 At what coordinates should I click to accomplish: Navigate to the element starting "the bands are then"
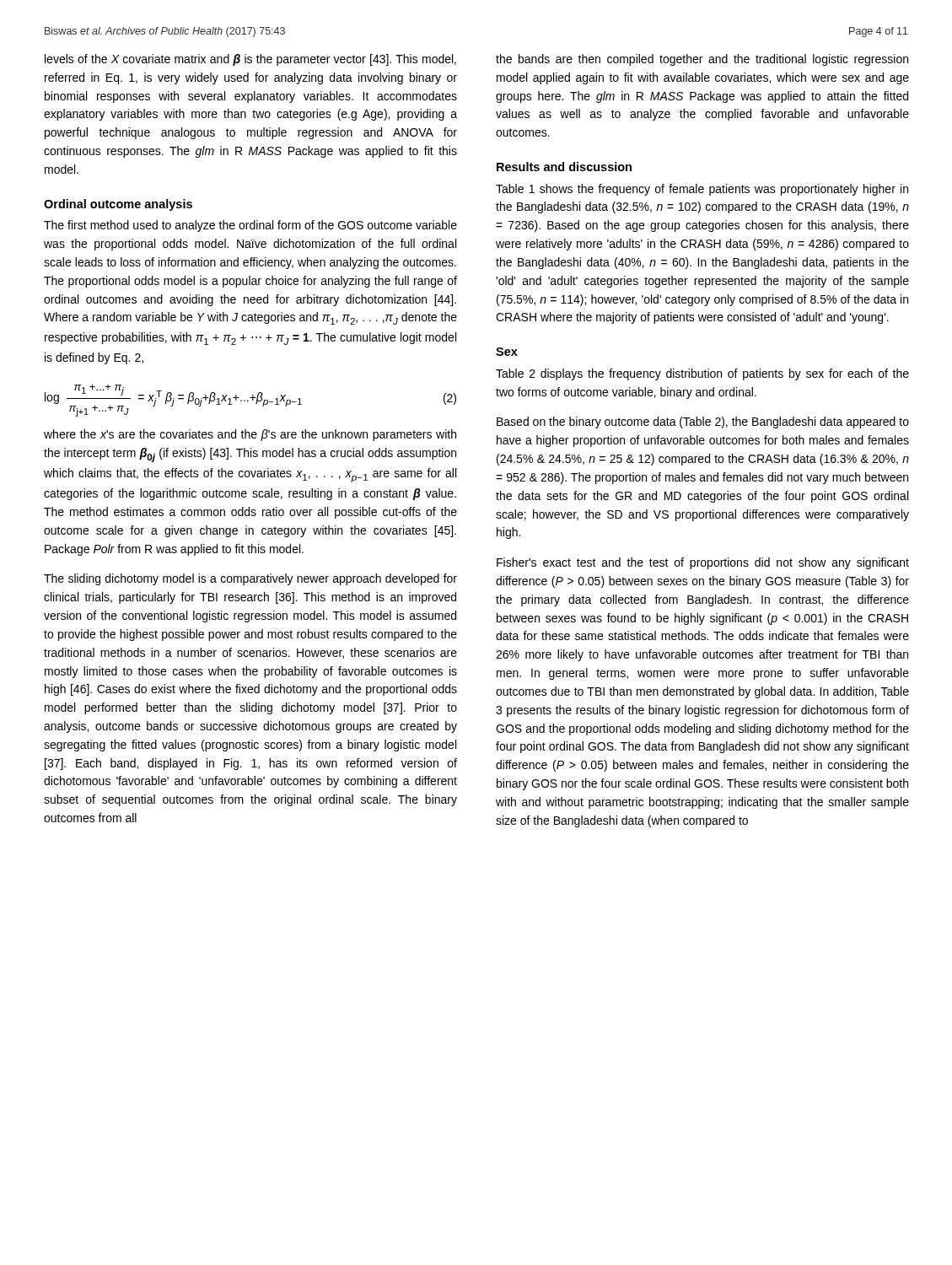click(702, 96)
